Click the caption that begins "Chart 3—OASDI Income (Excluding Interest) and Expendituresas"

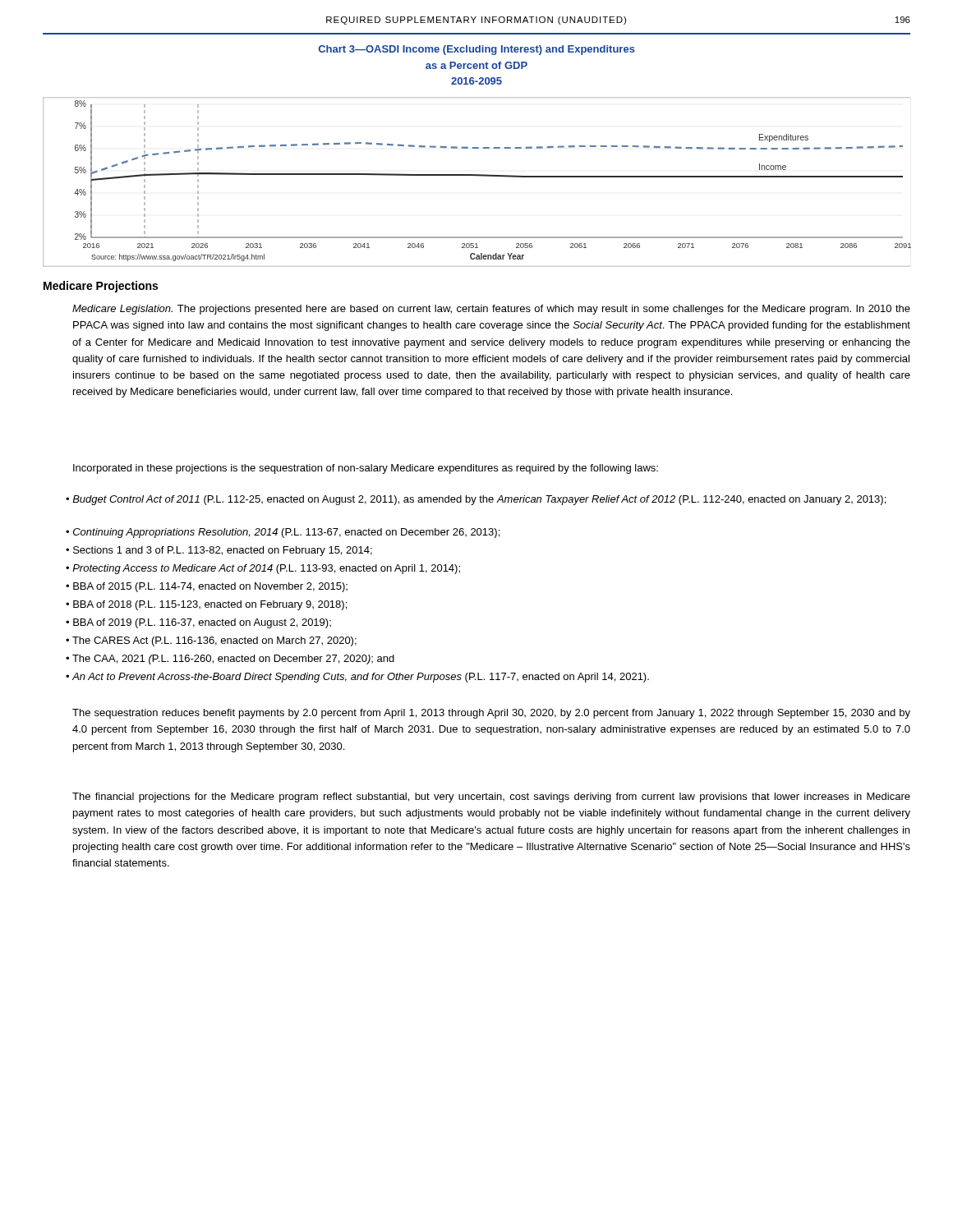pos(476,65)
